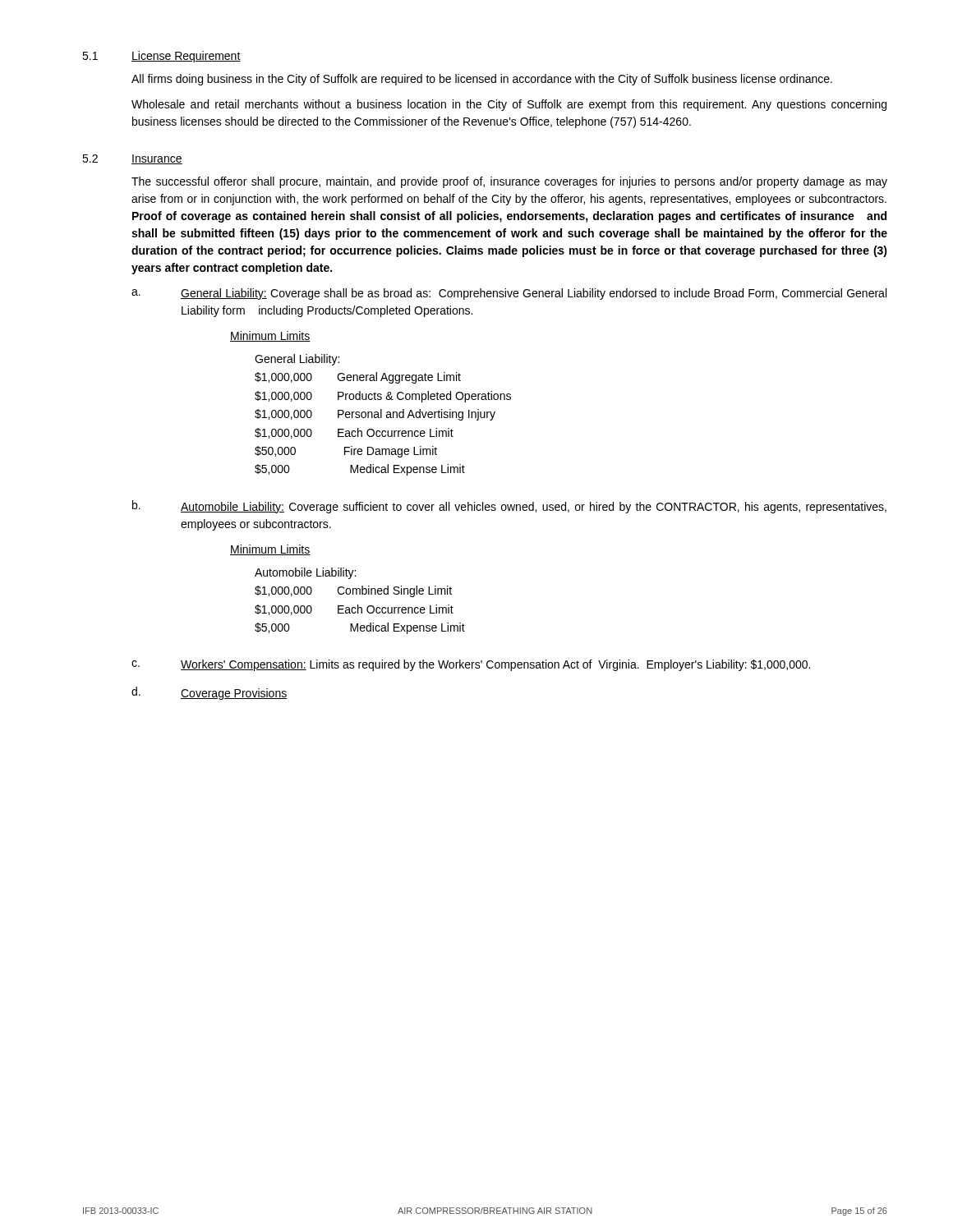Screen dimensions: 1232x953
Task: Find the block on this page that starts "c. Workers' Compensation: Limits as required by the"
Action: pyautogui.click(x=509, y=665)
